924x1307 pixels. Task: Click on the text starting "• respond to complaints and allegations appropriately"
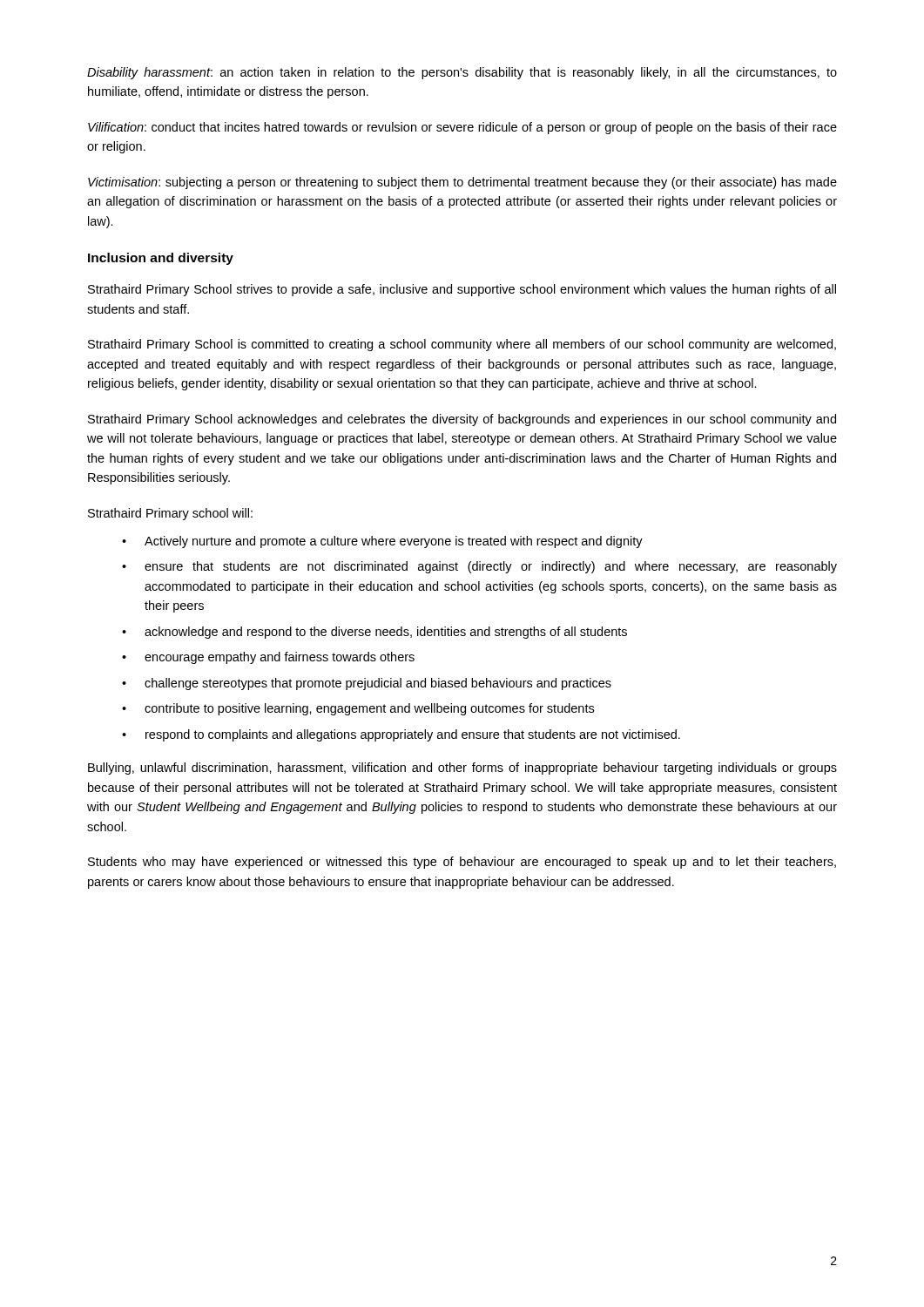tap(479, 735)
